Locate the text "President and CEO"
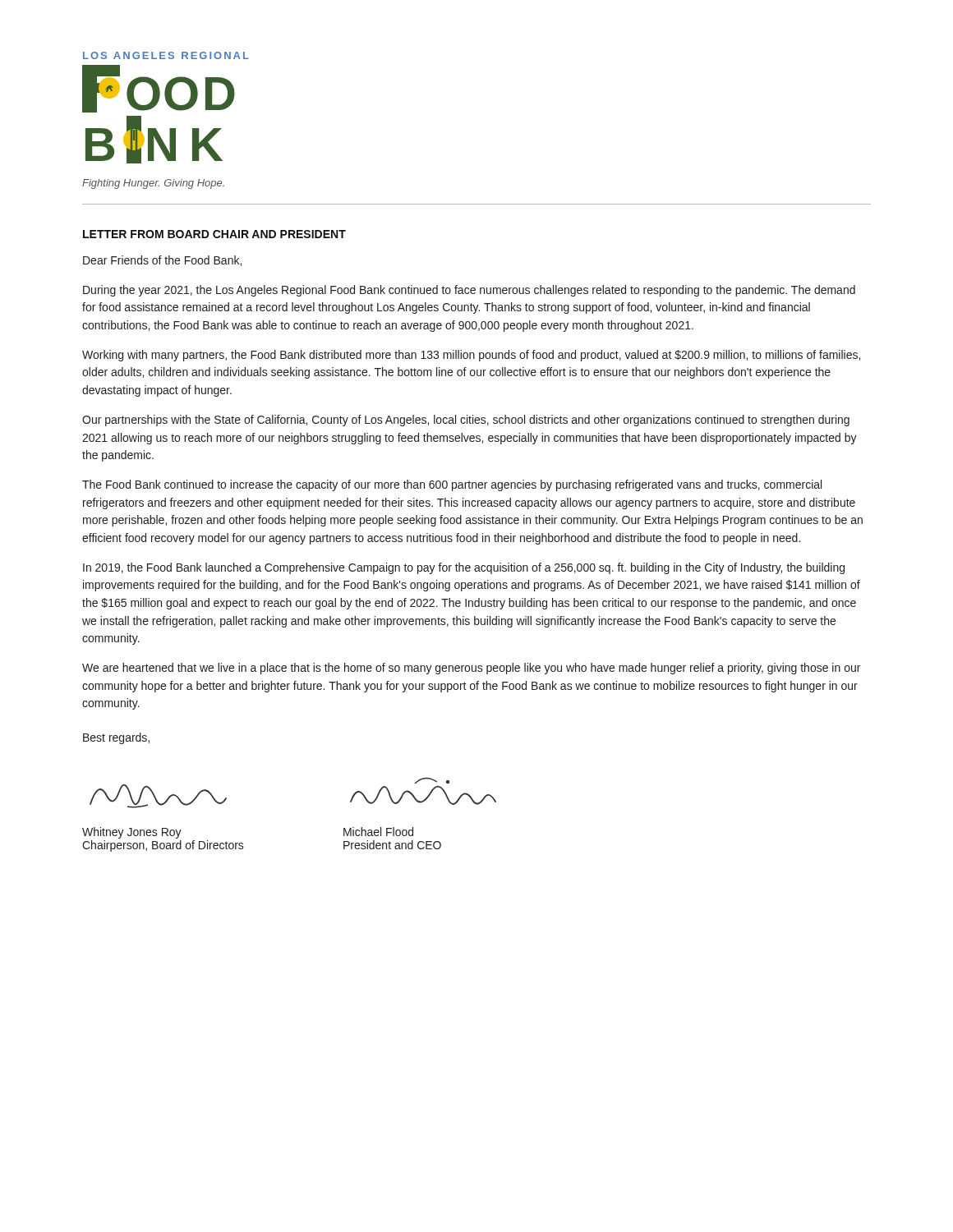 pyautogui.click(x=392, y=845)
